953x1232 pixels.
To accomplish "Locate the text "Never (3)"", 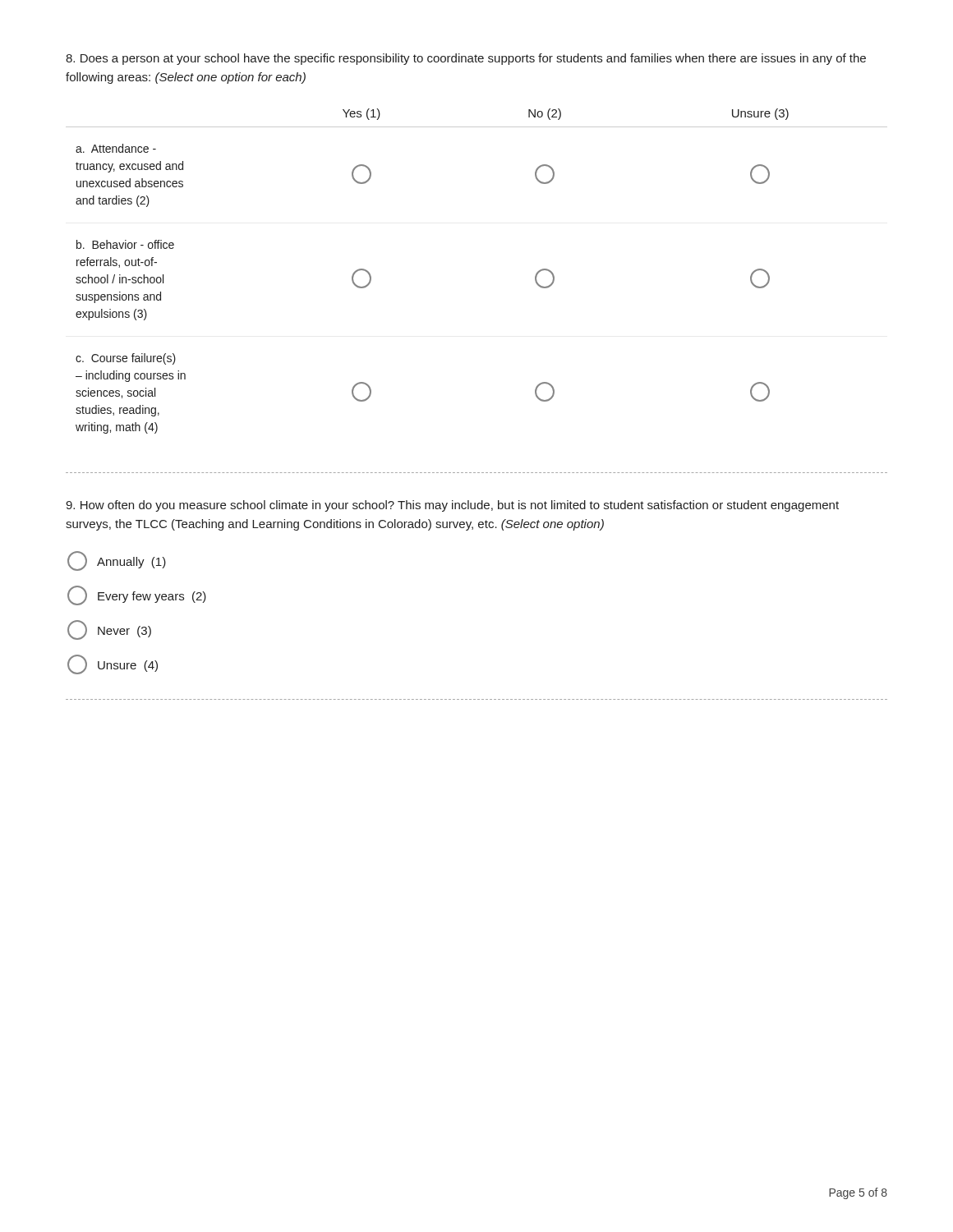I will [109, 630].
